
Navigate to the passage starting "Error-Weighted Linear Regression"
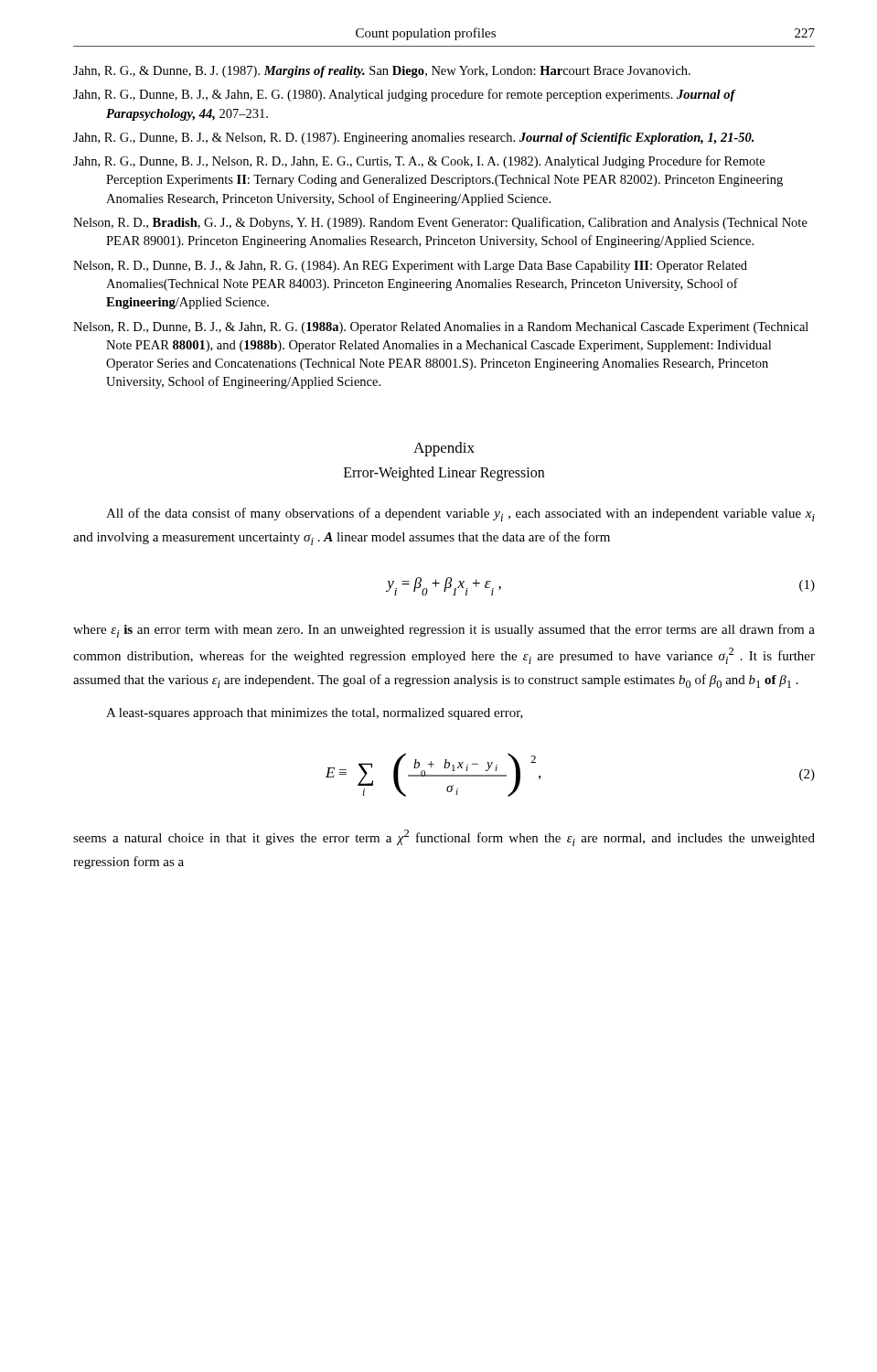coord(444,472)
